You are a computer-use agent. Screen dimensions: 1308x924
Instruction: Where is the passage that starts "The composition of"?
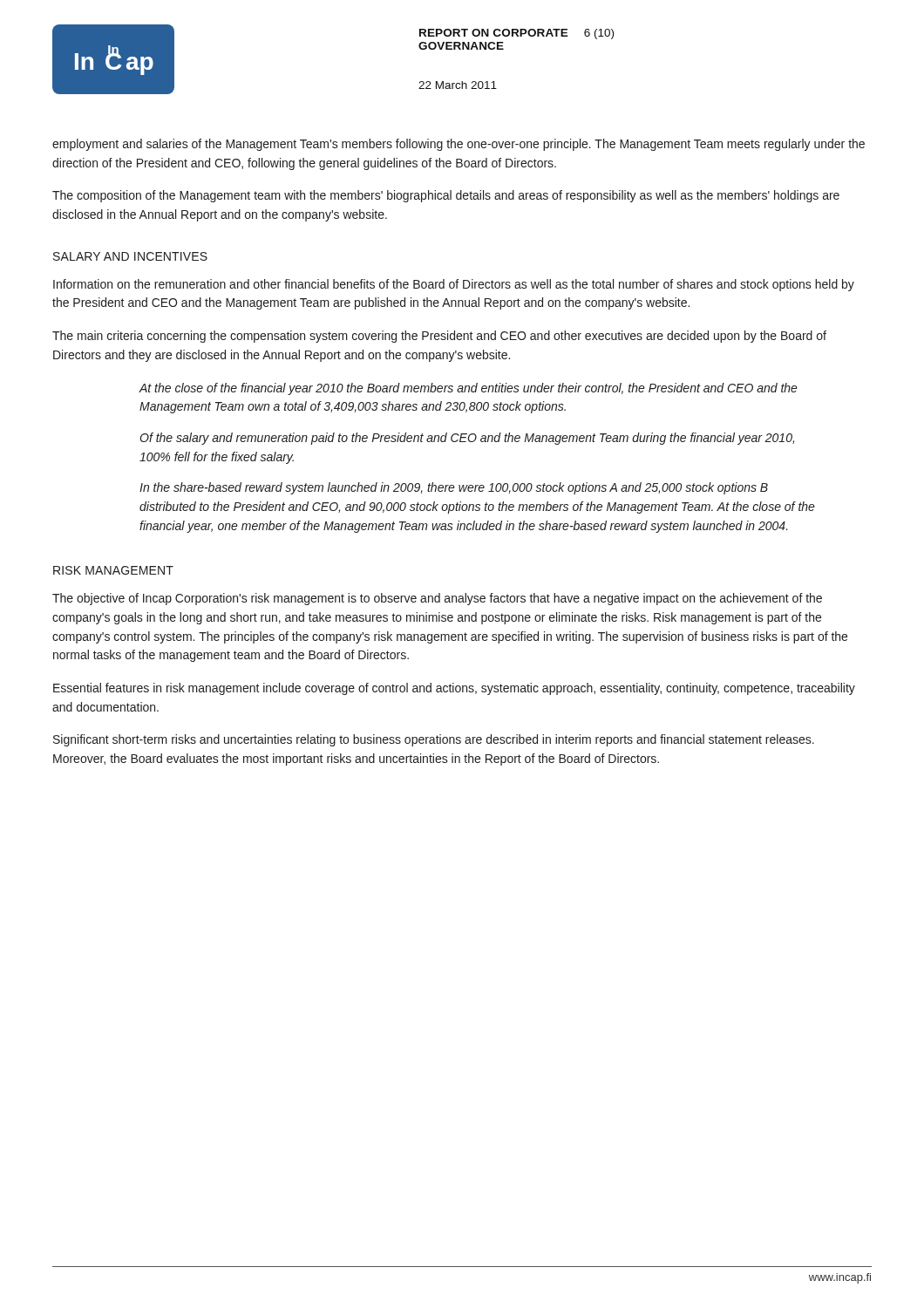[x=446, y=205]
